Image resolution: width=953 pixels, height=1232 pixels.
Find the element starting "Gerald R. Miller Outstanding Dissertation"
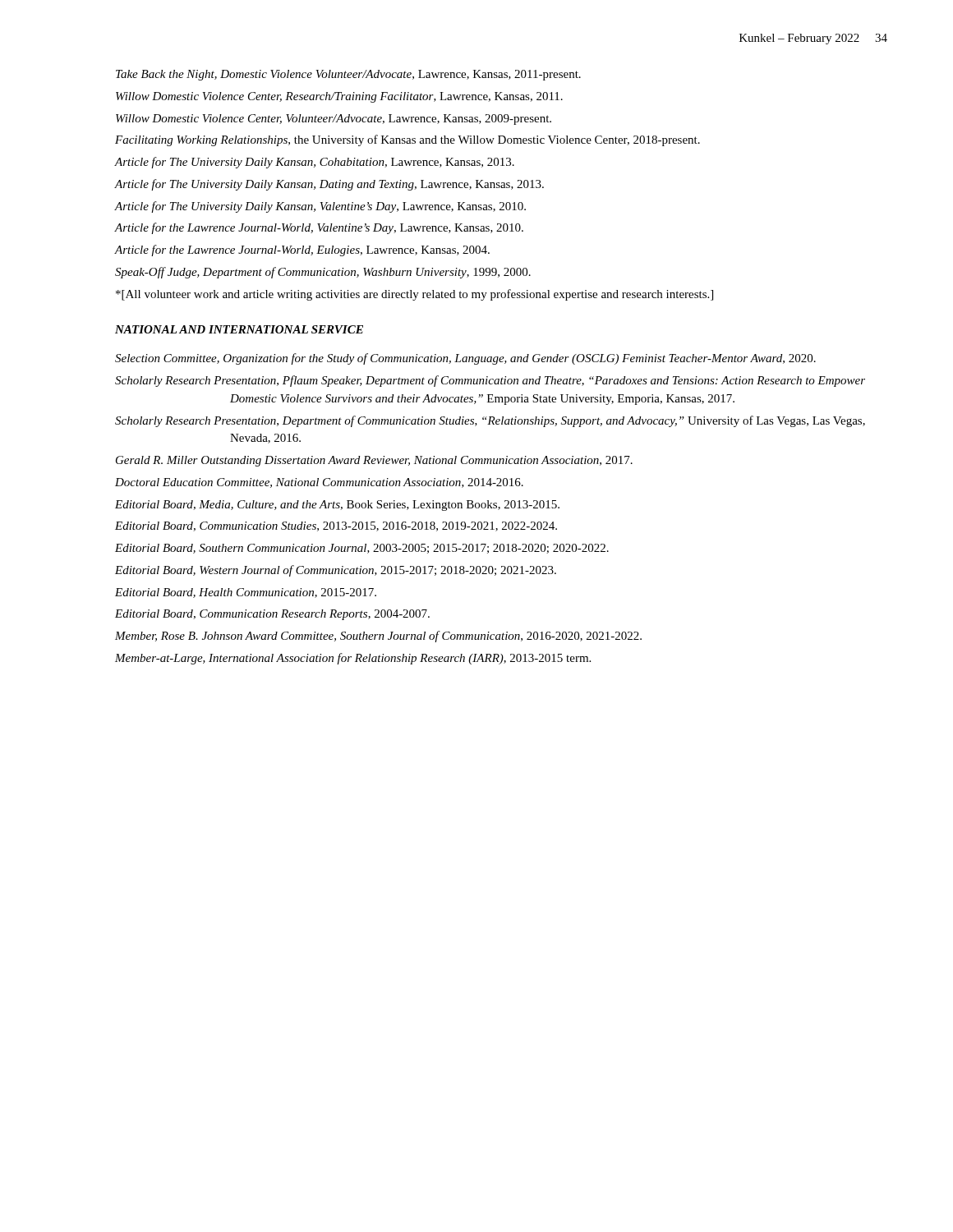[374, 460]
